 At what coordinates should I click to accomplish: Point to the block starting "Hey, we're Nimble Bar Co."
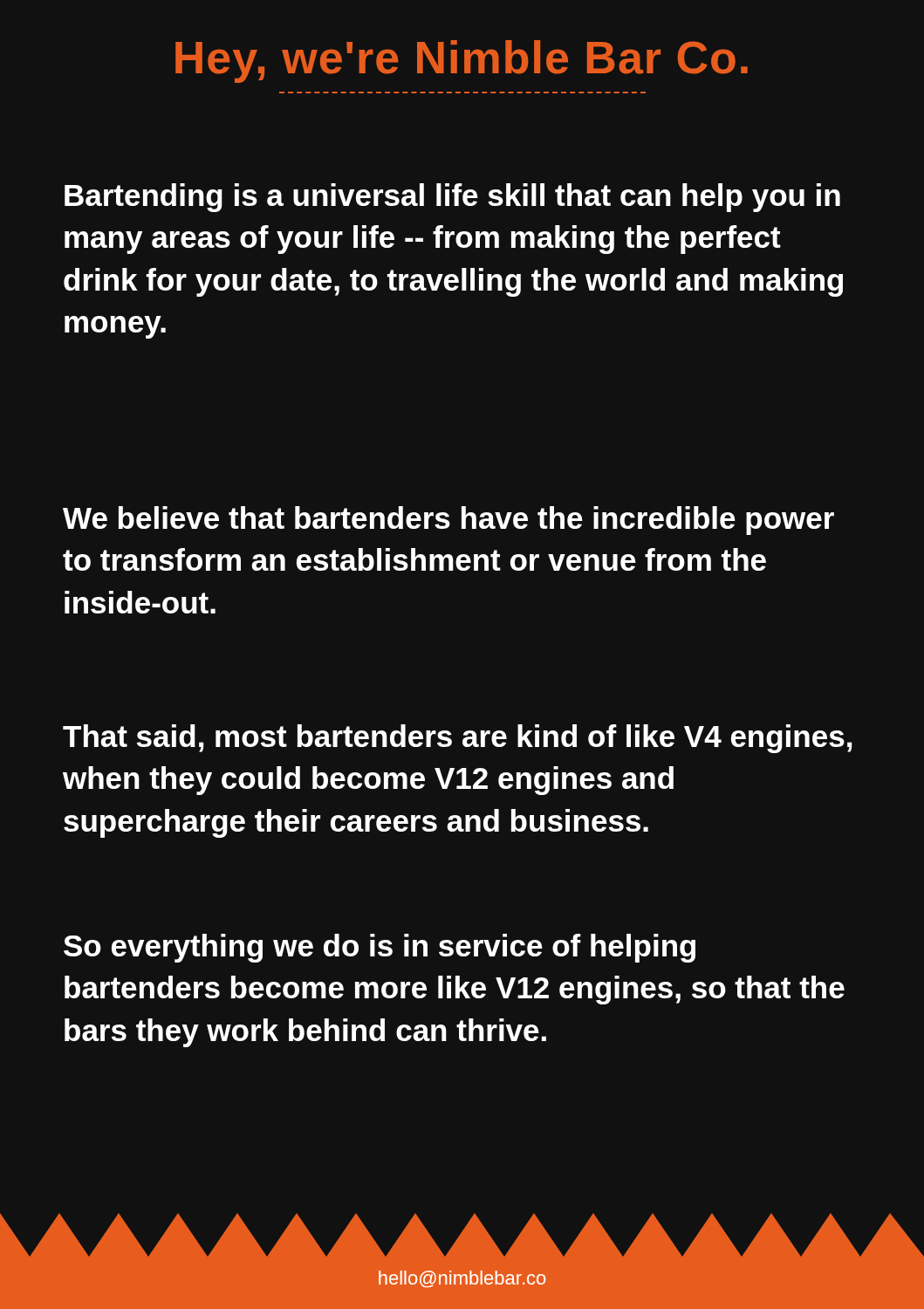pyautogui.click(x=462, y=63)
